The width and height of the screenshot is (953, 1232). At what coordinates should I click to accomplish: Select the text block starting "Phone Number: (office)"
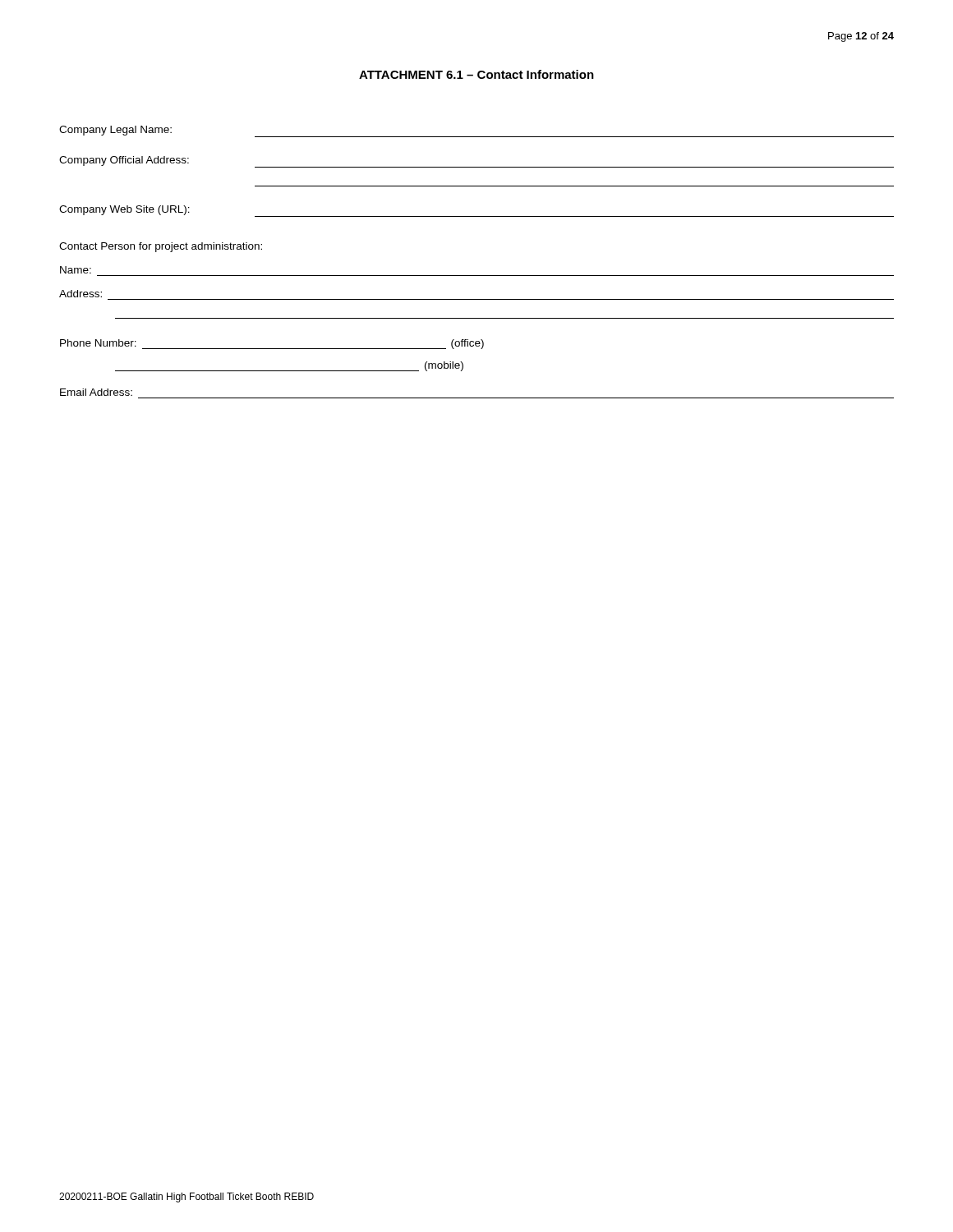pos(272,341)
